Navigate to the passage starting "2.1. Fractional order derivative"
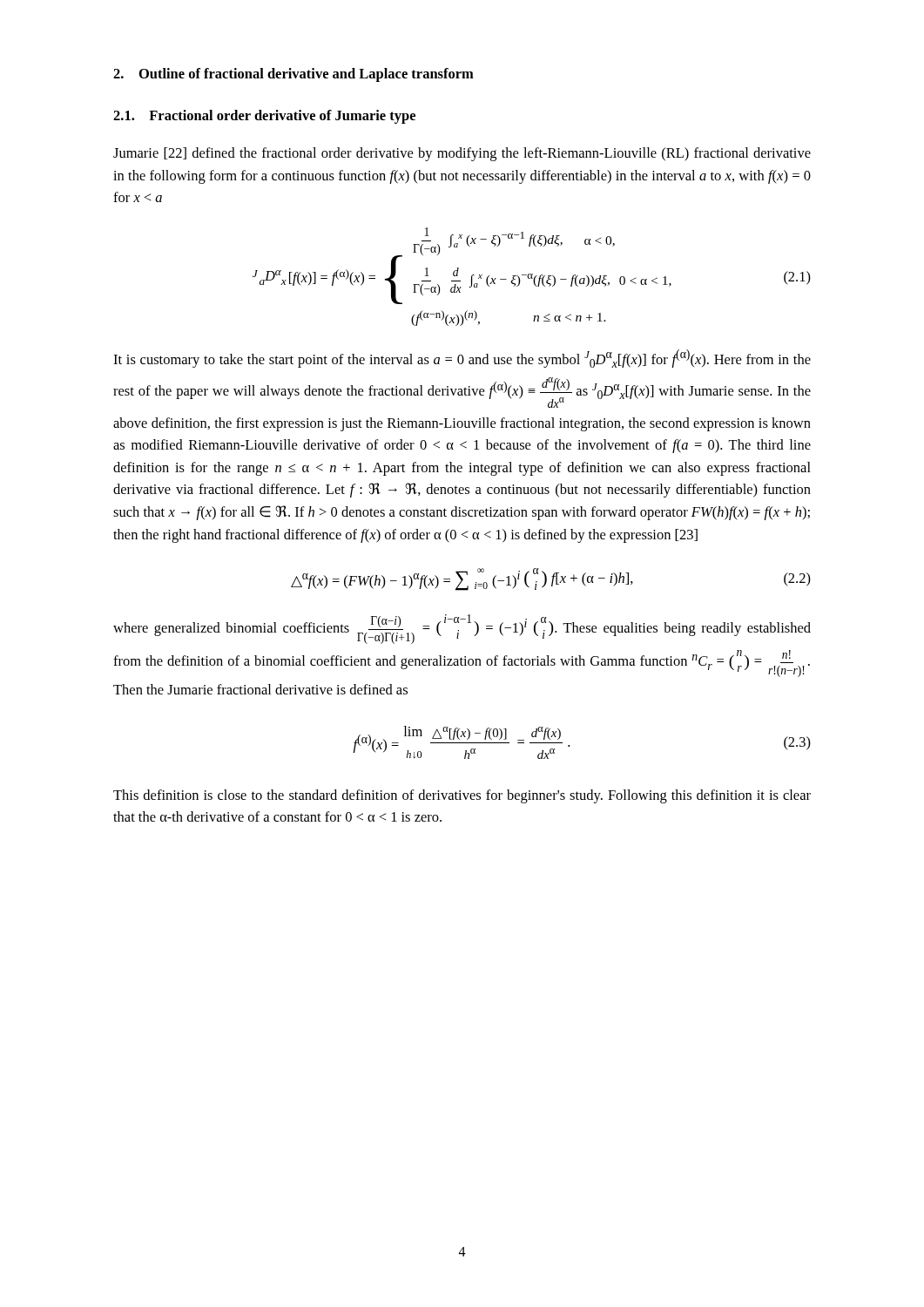The image size is (924, 1307). tap(264, 115)
